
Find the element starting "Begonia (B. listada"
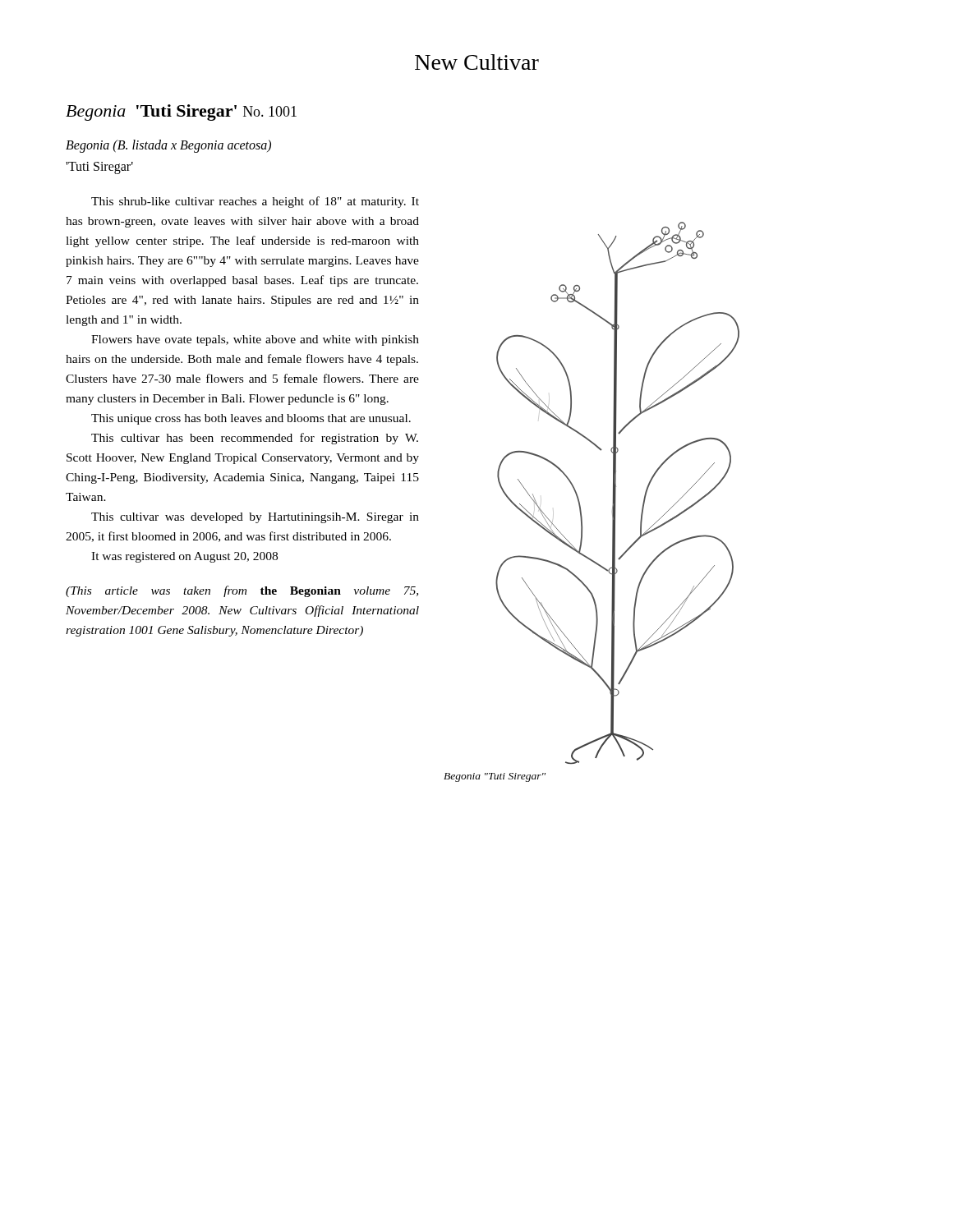(x=168, y=146)
